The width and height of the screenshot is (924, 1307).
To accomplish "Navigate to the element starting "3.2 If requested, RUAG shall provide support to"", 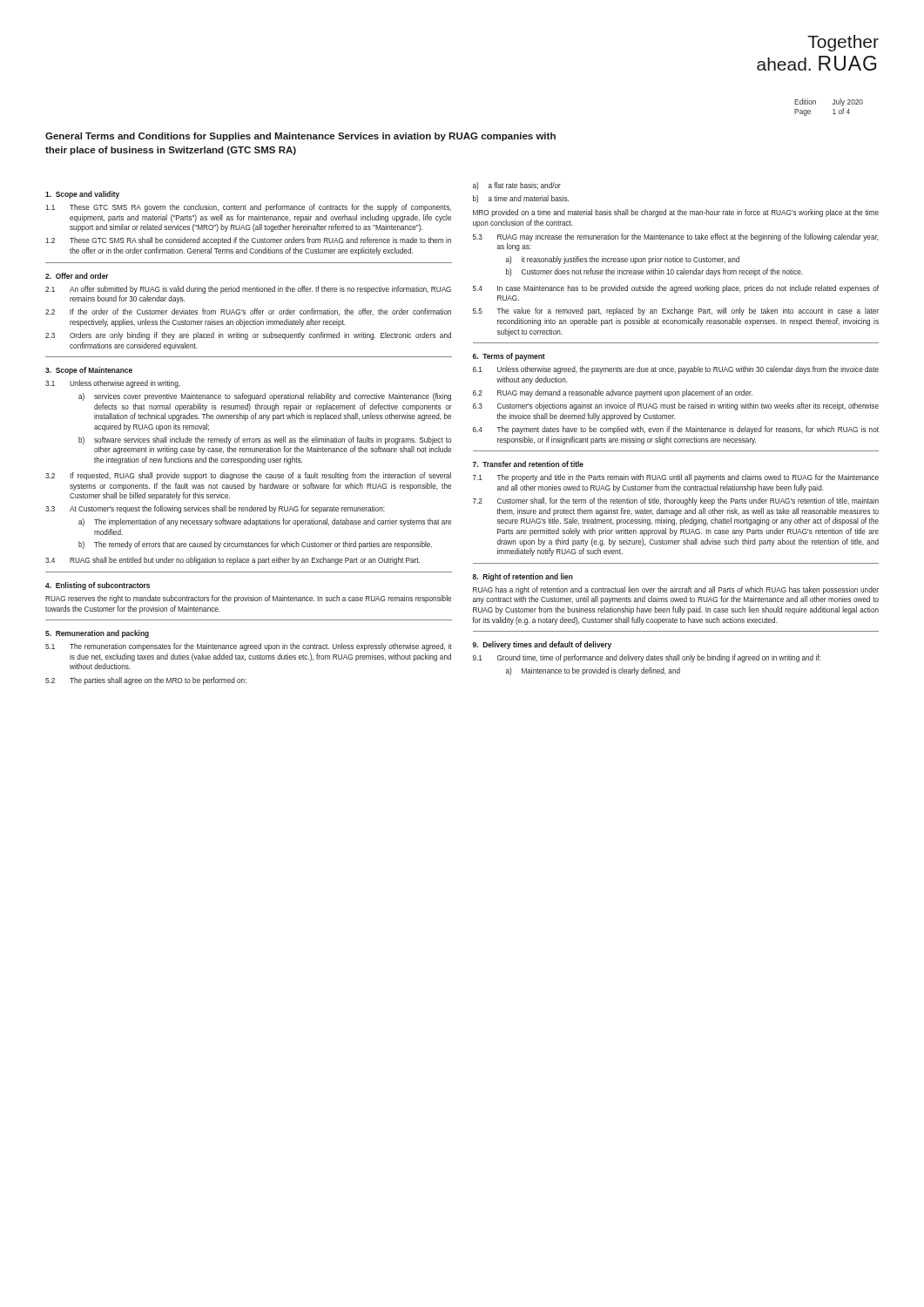I will pyautogui.click(x=248, y=487).
